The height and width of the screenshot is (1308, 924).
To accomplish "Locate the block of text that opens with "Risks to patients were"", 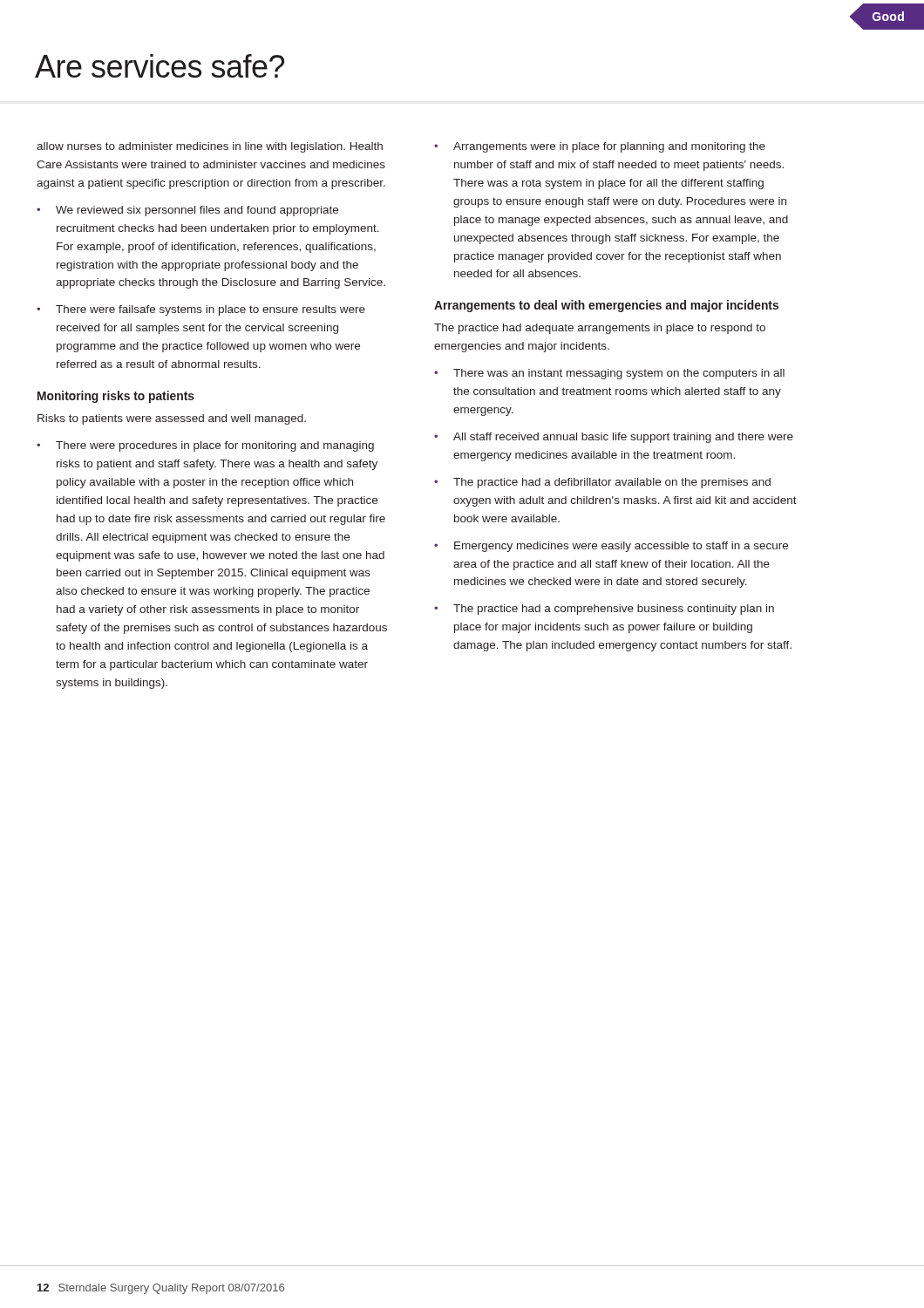I will [214, 419].
